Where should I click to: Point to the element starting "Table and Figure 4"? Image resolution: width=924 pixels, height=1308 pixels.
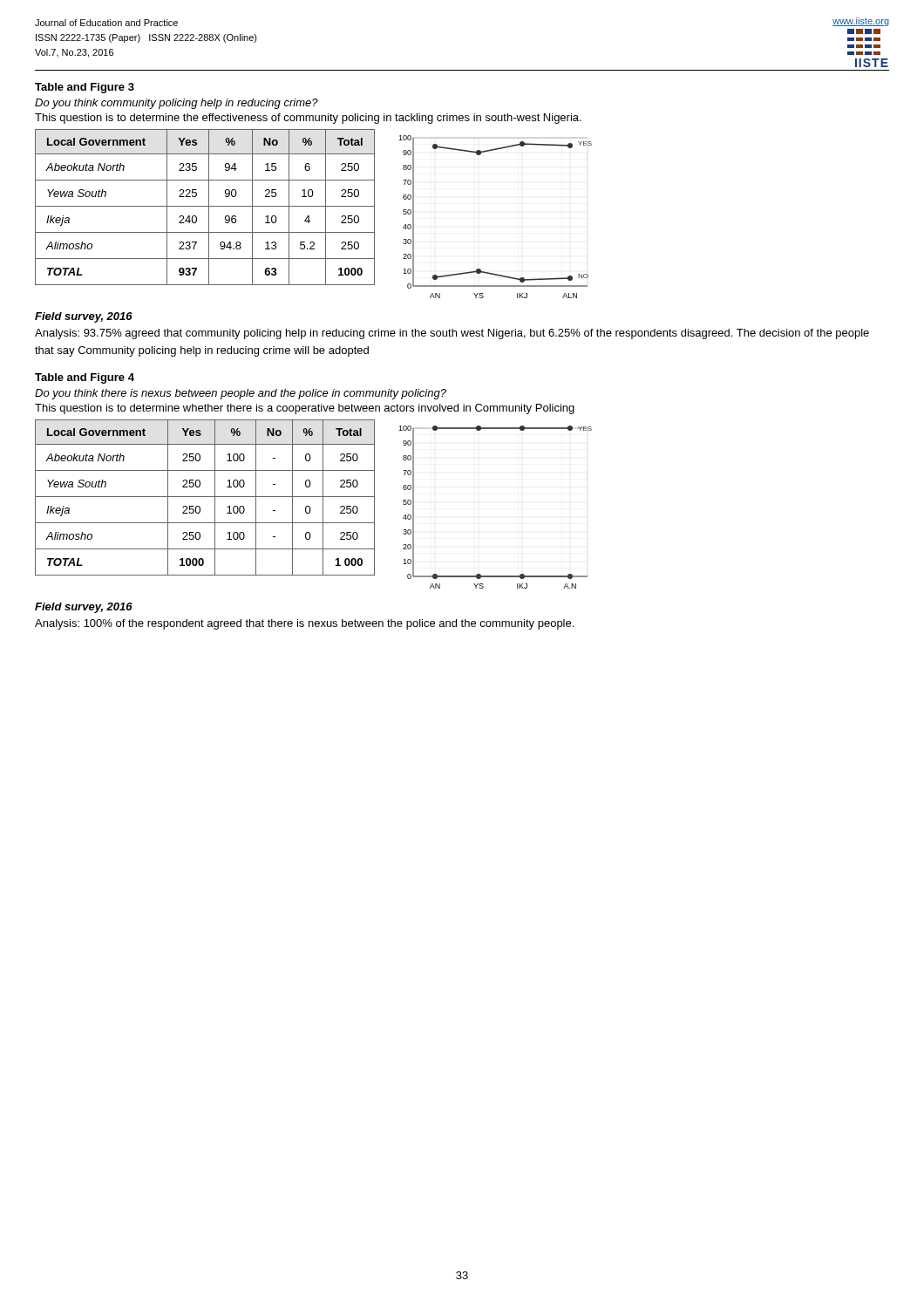(x=84, y=377)
